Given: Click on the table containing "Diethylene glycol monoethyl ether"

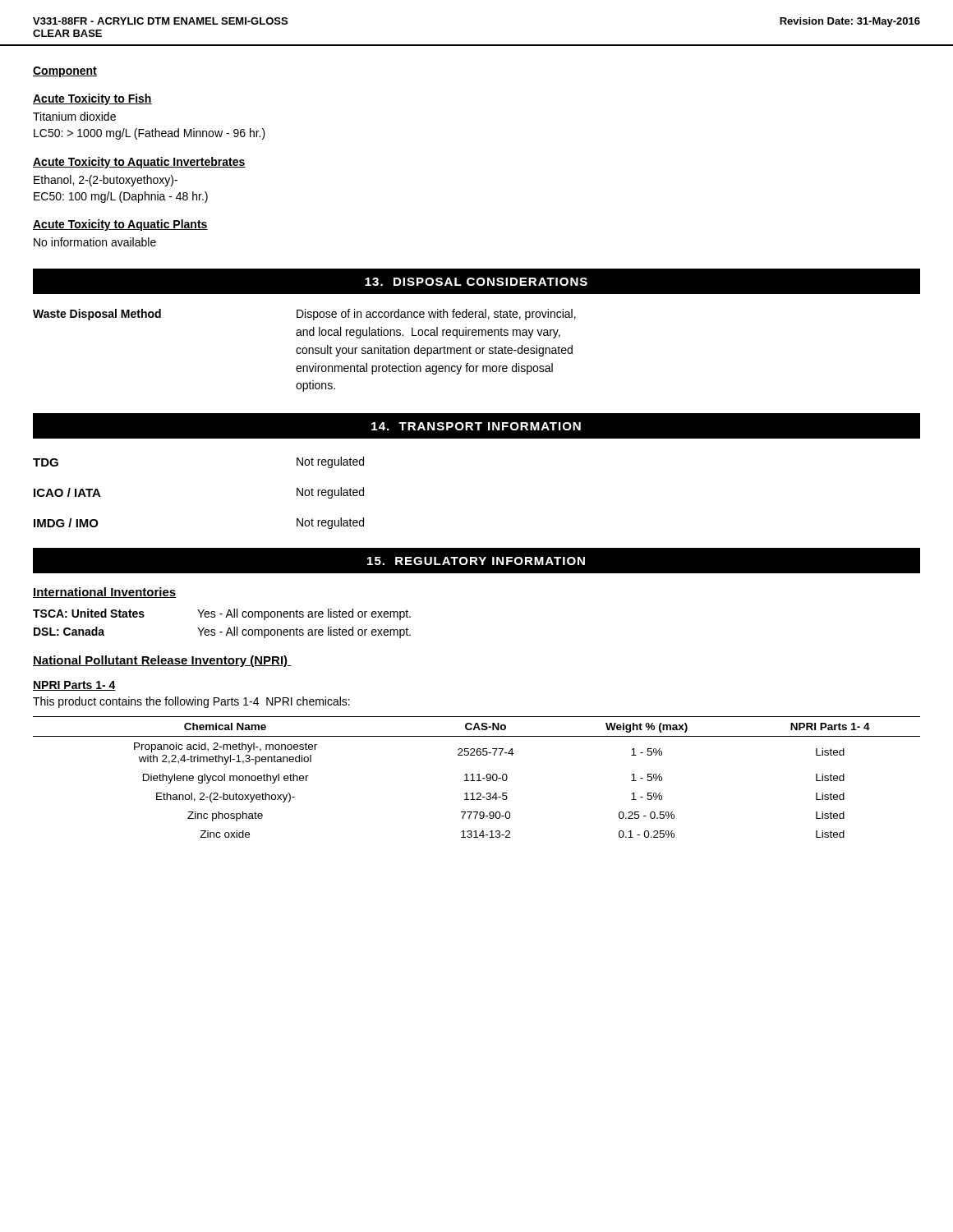Looking at the screenshot, I should pyautogui.click(x=476, y=780).
